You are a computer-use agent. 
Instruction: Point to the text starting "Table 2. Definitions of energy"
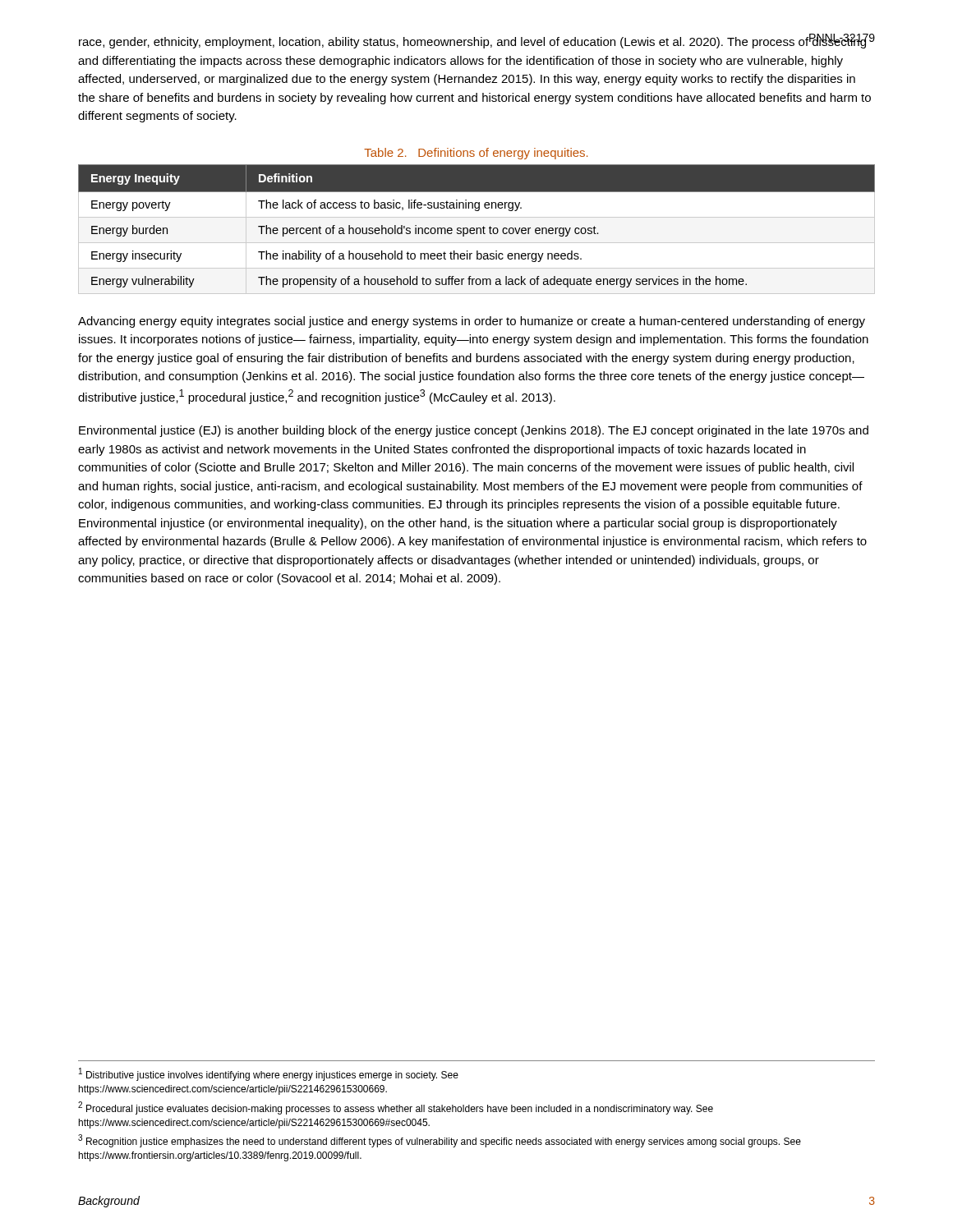click(x=476, y=152)
